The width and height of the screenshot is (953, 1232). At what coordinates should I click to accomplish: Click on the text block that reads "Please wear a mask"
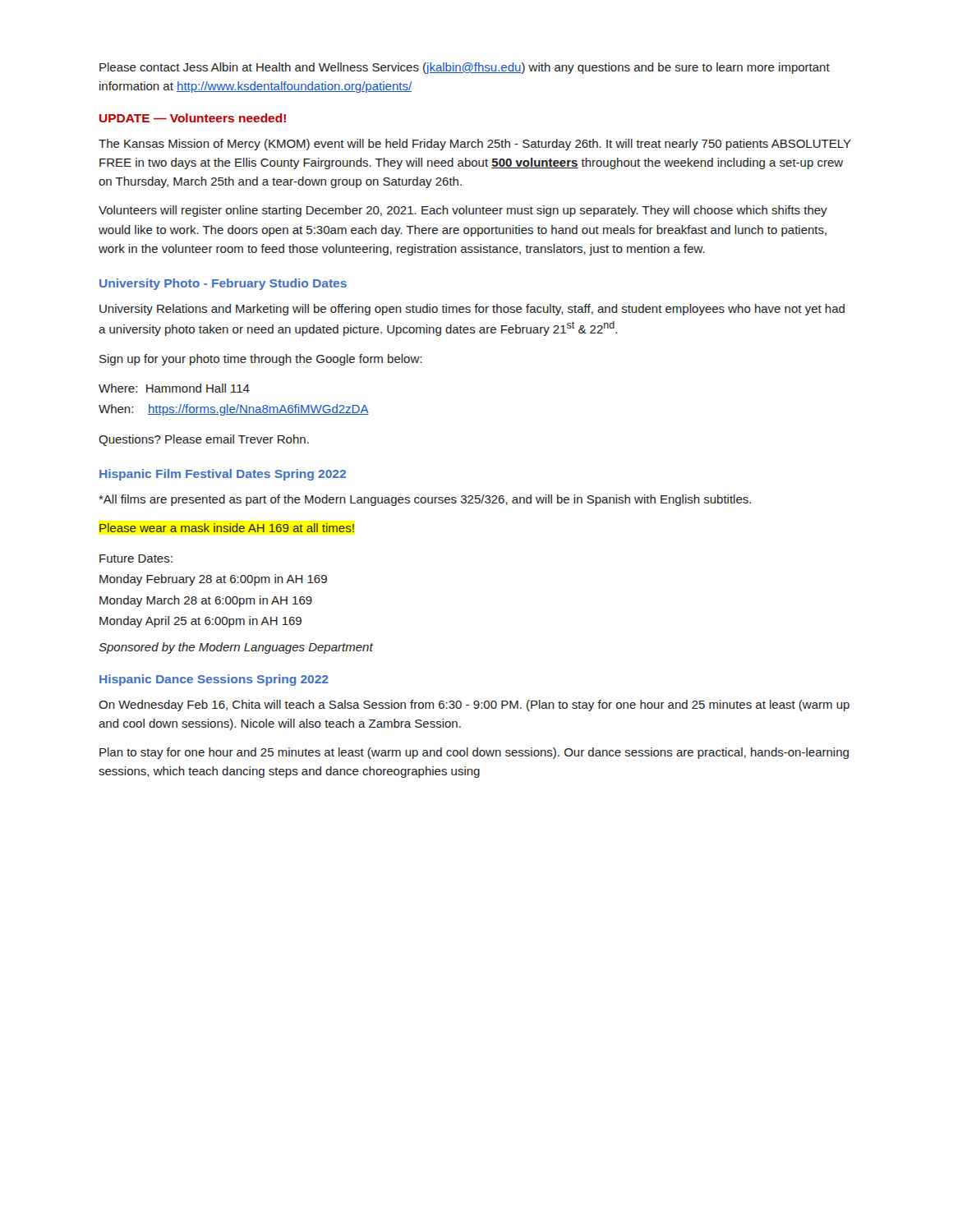[227, 528]
